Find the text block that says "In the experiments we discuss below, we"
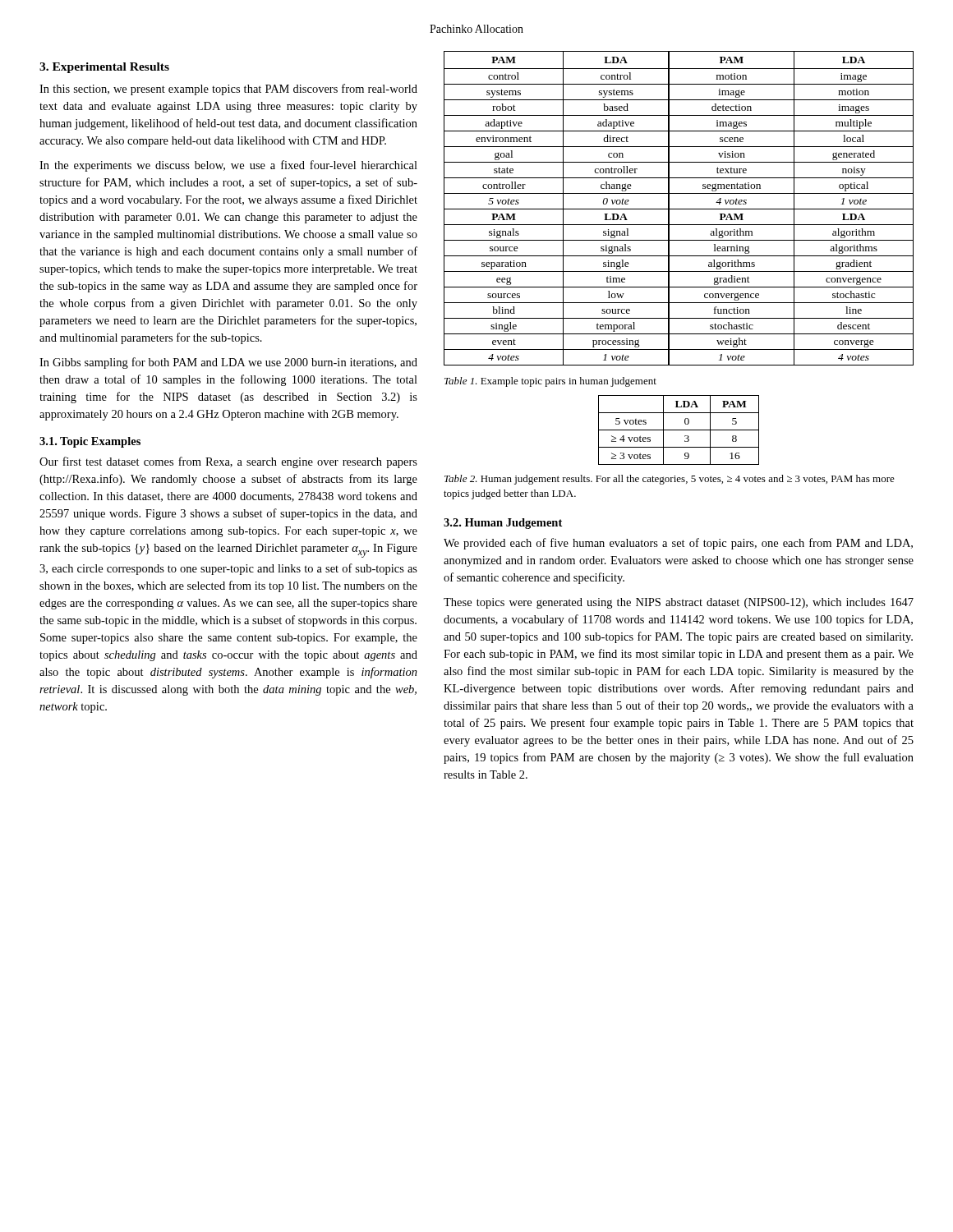This screenshot has width=953, height=1232. click(x=228, y=252)
